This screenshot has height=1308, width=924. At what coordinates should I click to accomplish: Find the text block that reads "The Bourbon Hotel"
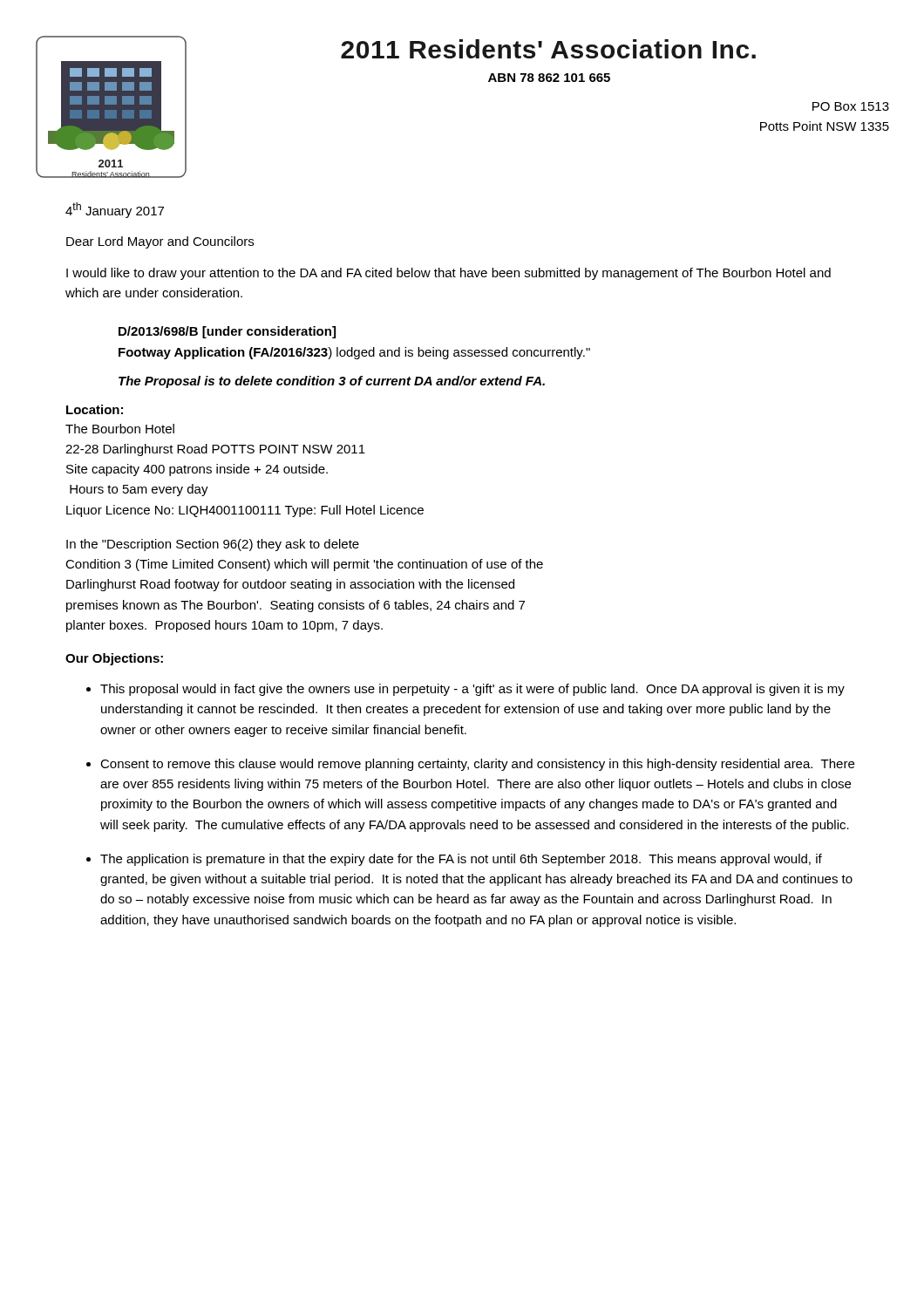245,469
